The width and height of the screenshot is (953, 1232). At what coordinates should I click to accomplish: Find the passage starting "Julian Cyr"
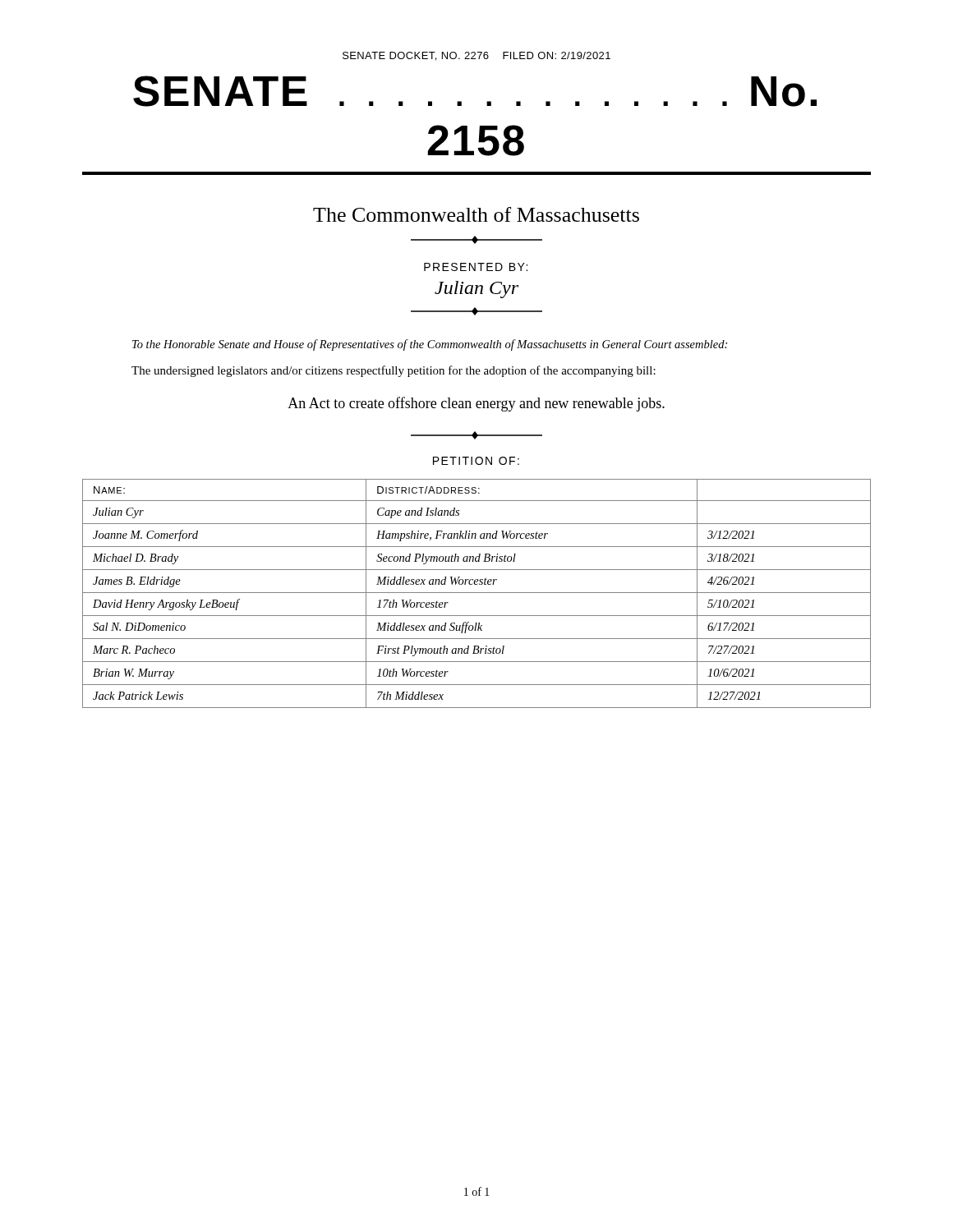[x=476, y=287]
